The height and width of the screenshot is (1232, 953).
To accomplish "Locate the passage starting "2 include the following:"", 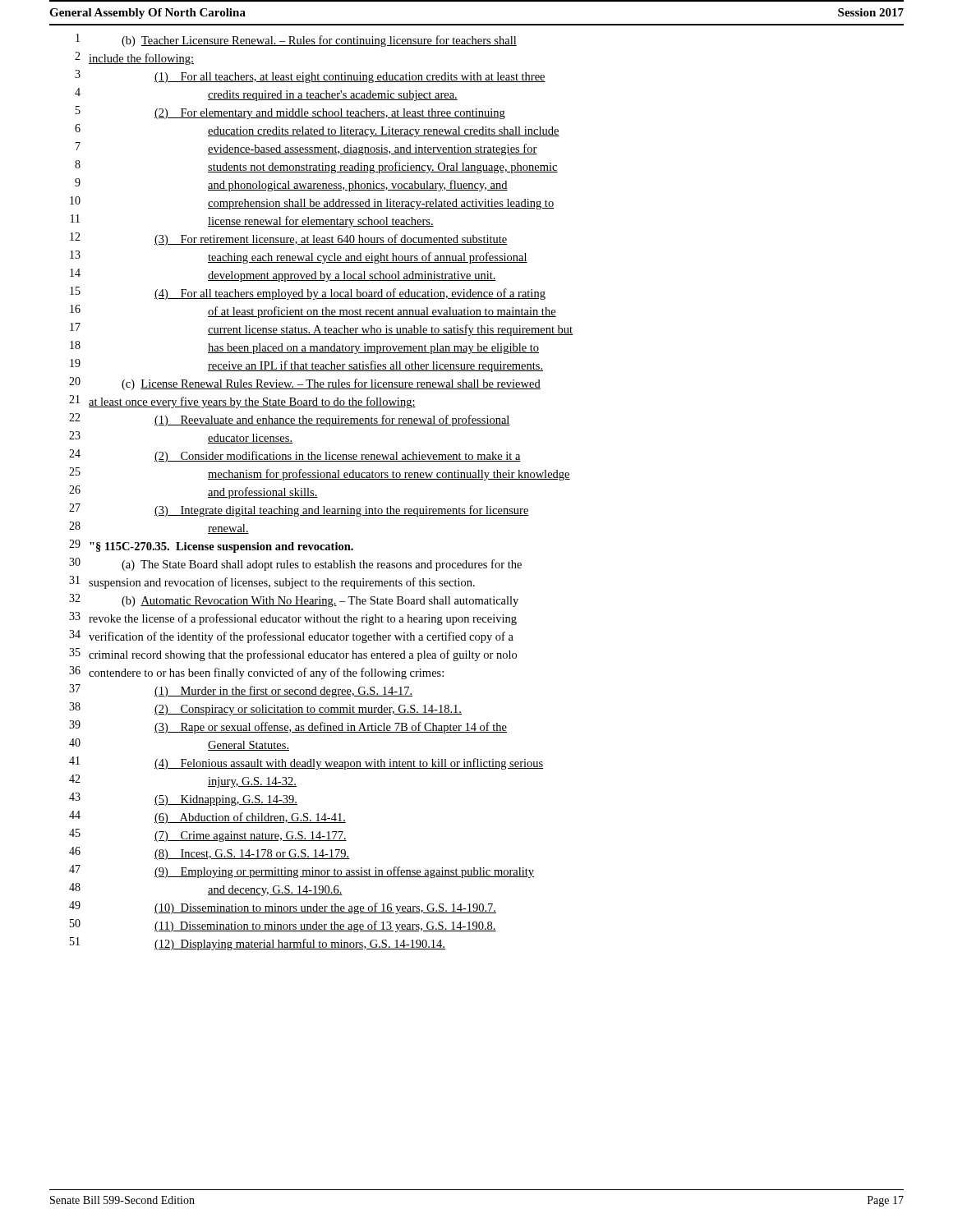I will pyautogui.click(x=134, y=58).
